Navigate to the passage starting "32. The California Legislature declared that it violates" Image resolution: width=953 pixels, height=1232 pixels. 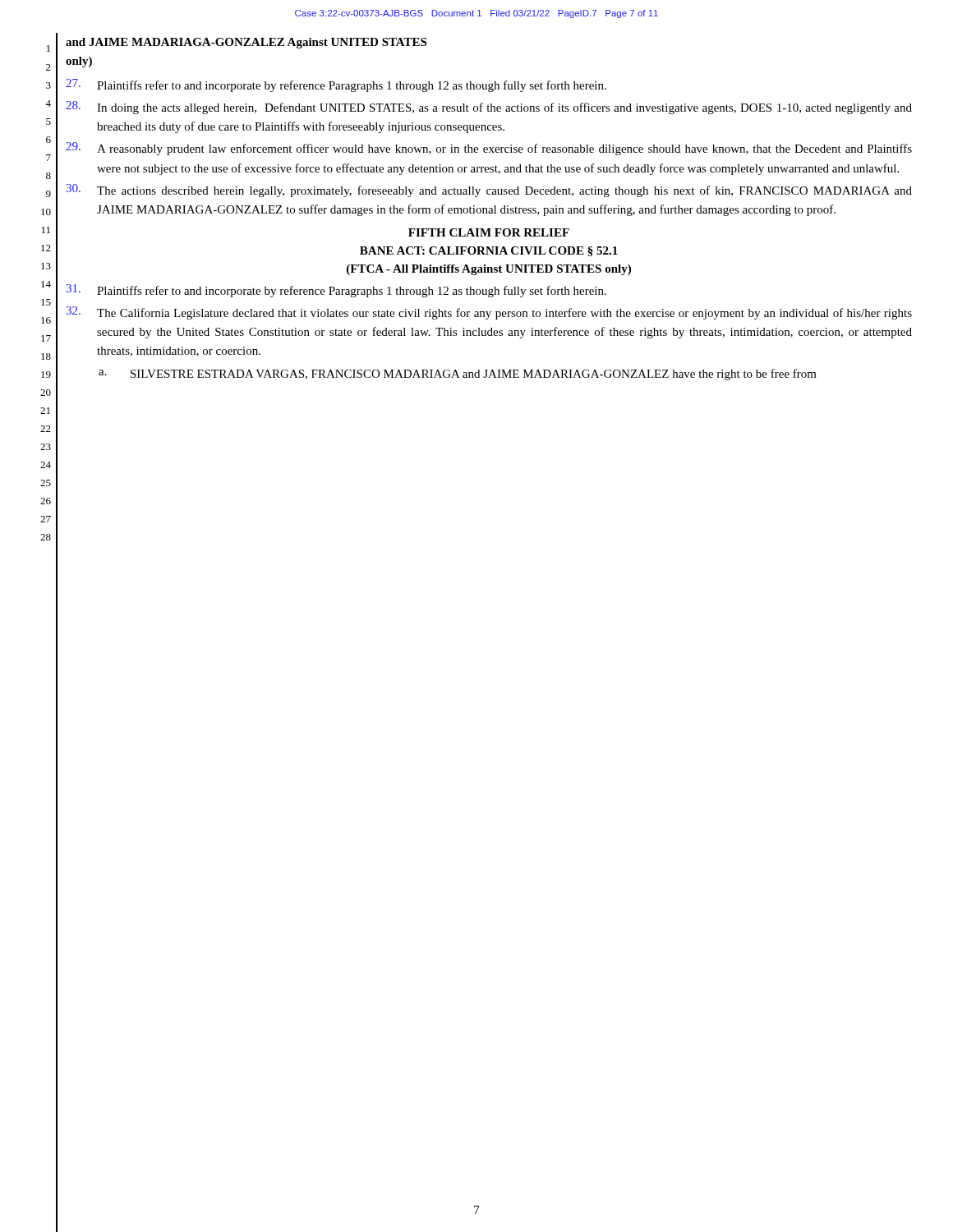click(489, 332)
